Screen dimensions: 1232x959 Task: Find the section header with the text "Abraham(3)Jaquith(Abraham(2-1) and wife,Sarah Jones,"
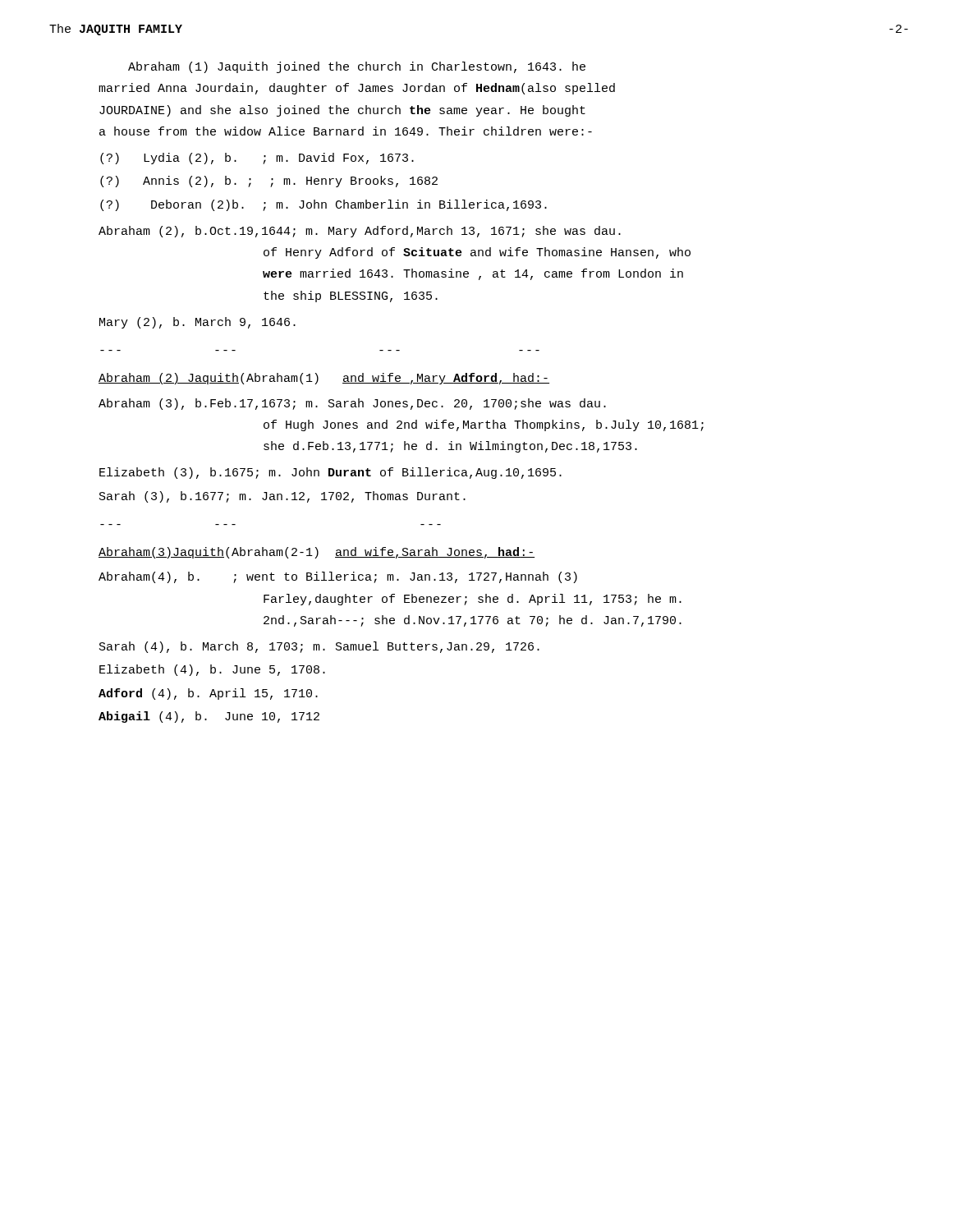[x=317, y=553]
